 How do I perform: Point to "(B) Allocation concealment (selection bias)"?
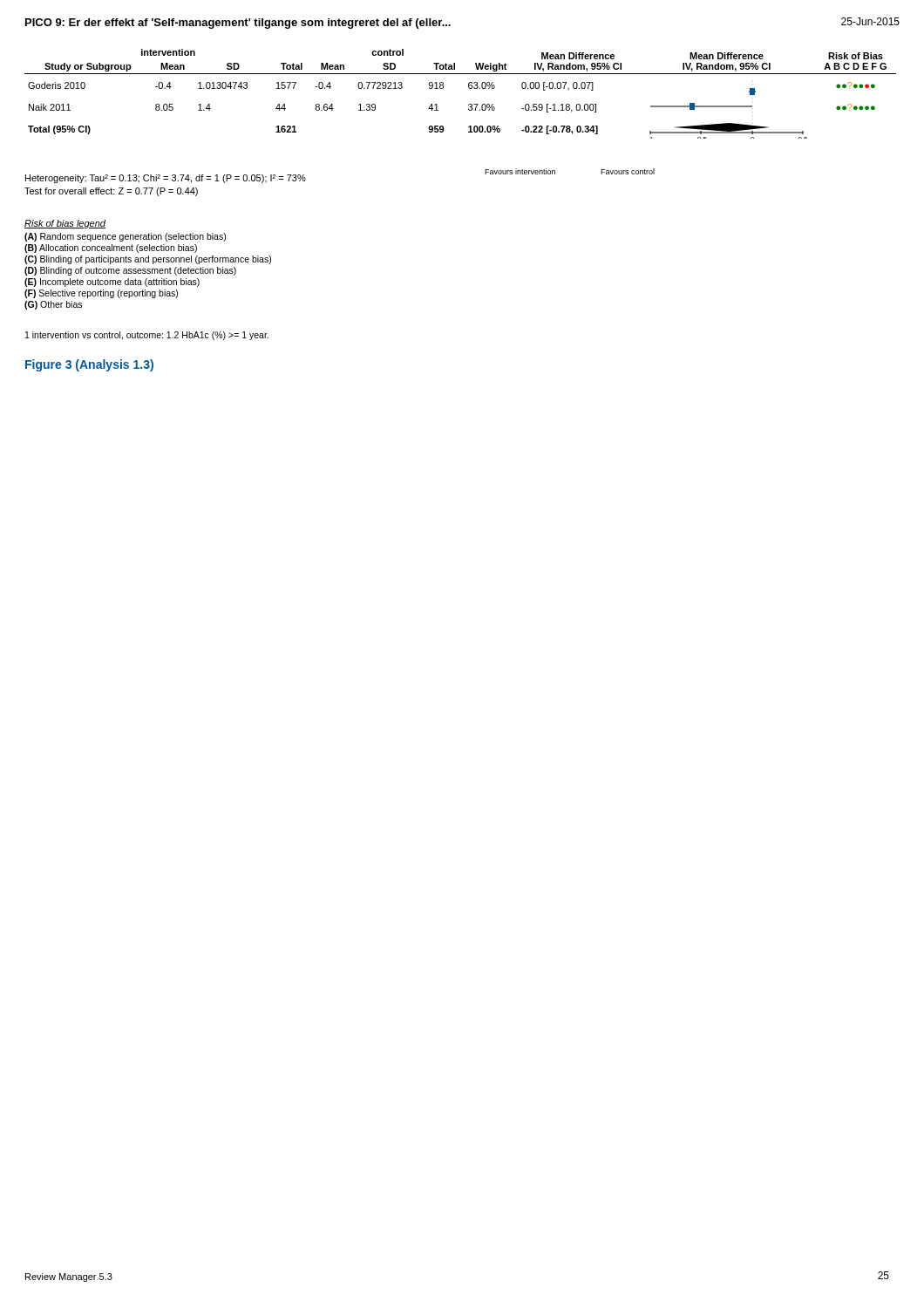click(111, 248)
